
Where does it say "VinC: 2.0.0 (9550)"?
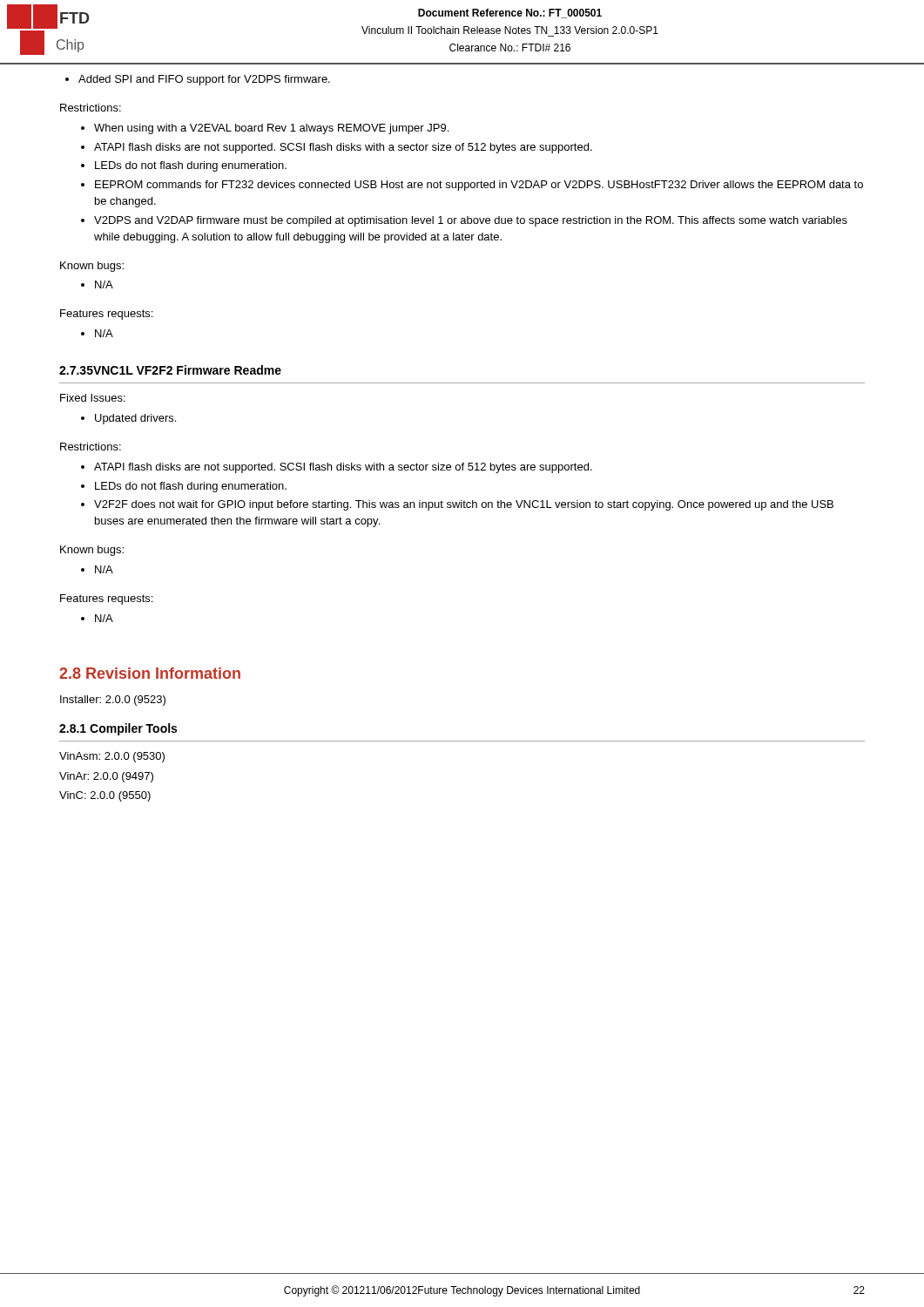[105, 795]
